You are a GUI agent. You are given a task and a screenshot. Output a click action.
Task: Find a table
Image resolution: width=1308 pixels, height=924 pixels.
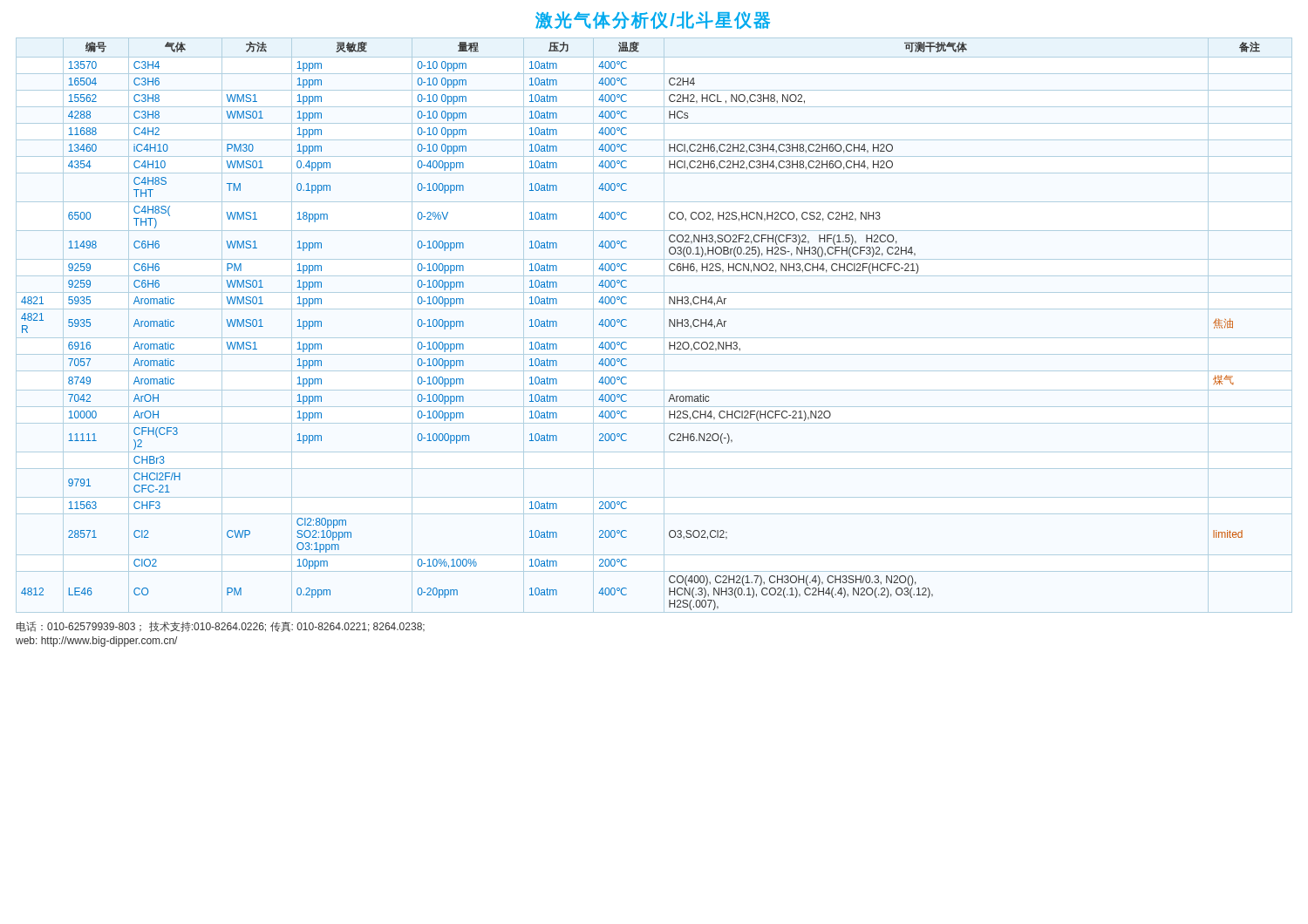[654, 325]
